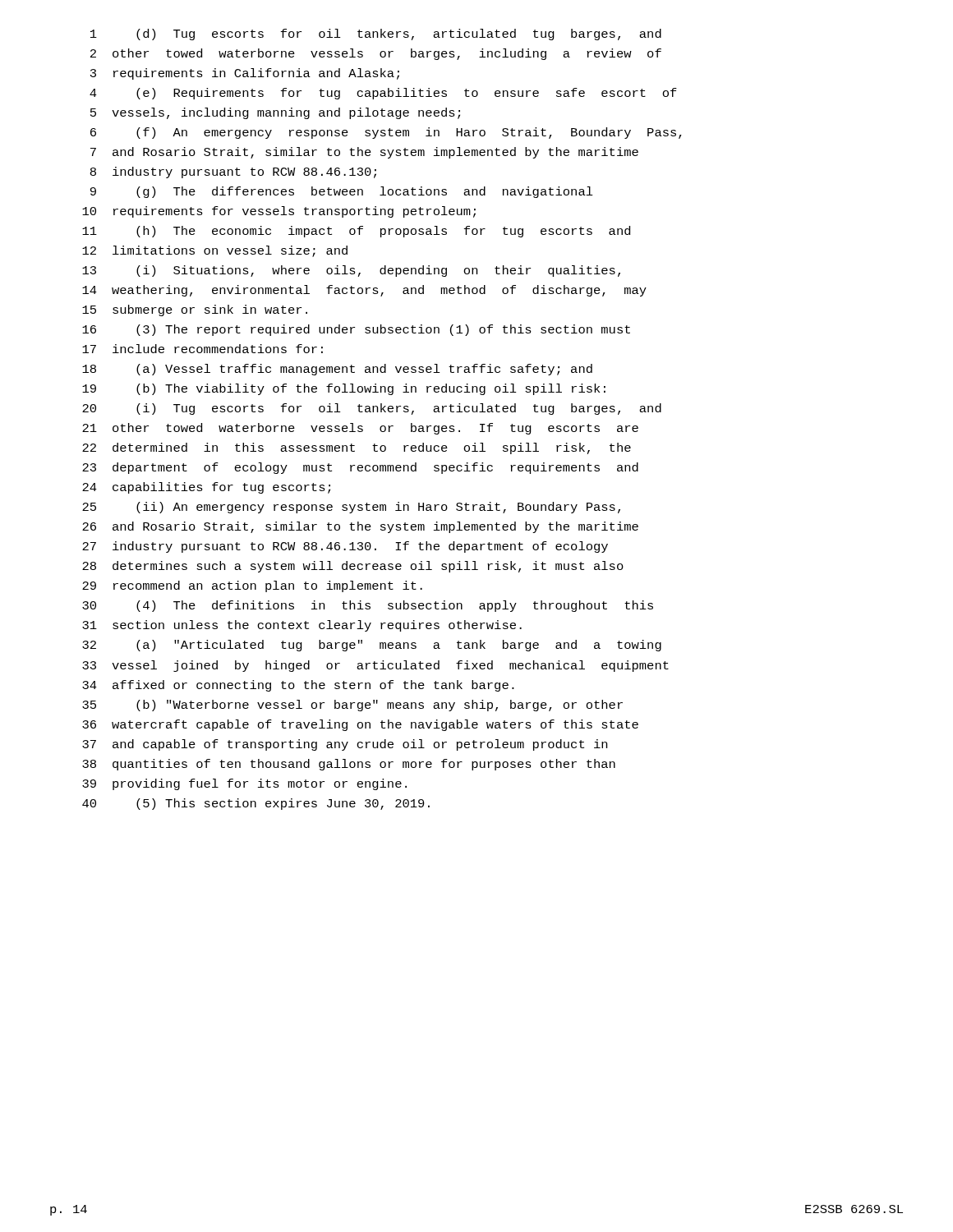Locate the list item that reads "37 and capable of transporting any crude oil"

click(476, 745)
